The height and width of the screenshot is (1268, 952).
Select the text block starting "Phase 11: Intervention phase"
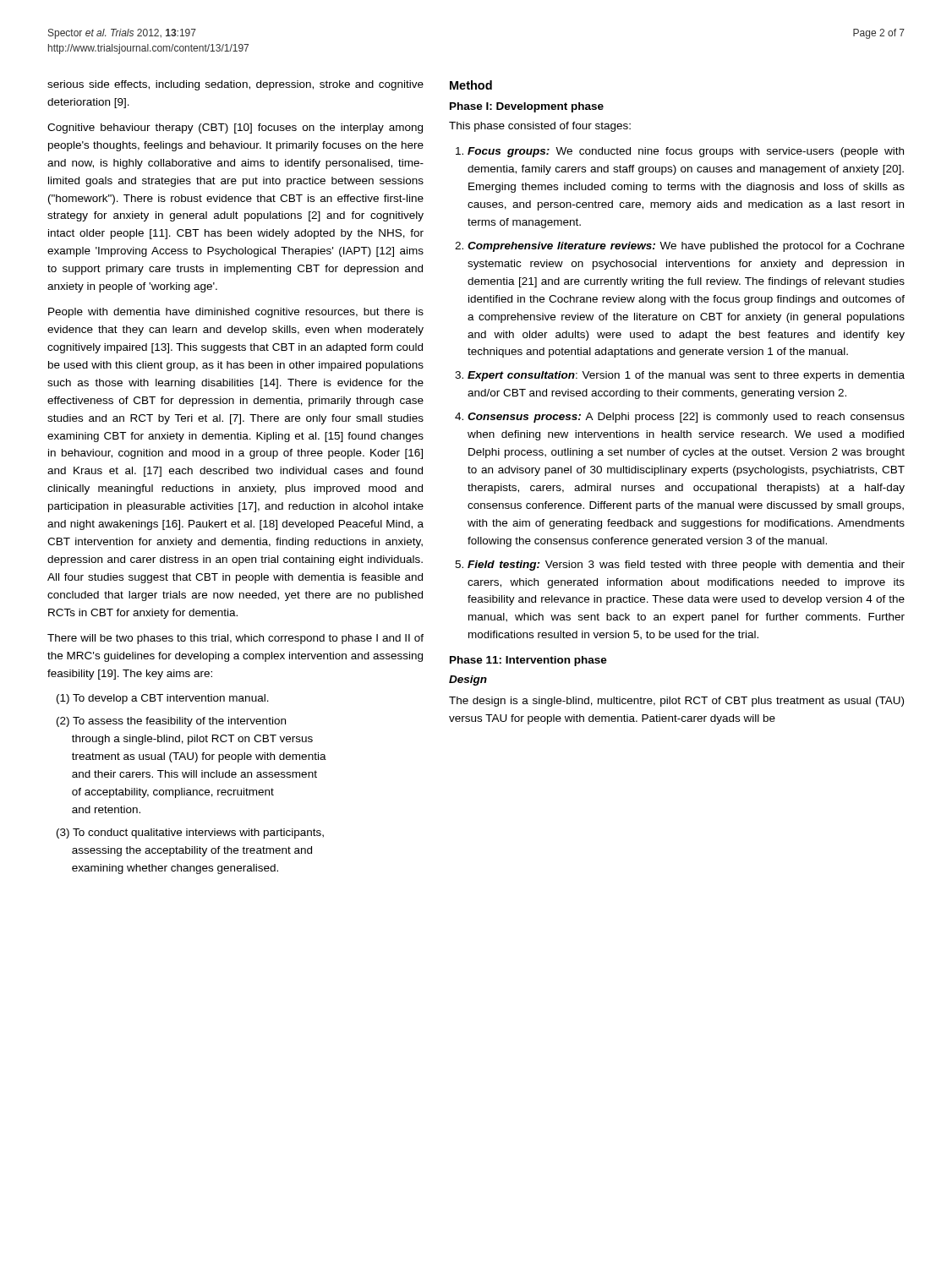coord(528,661)
